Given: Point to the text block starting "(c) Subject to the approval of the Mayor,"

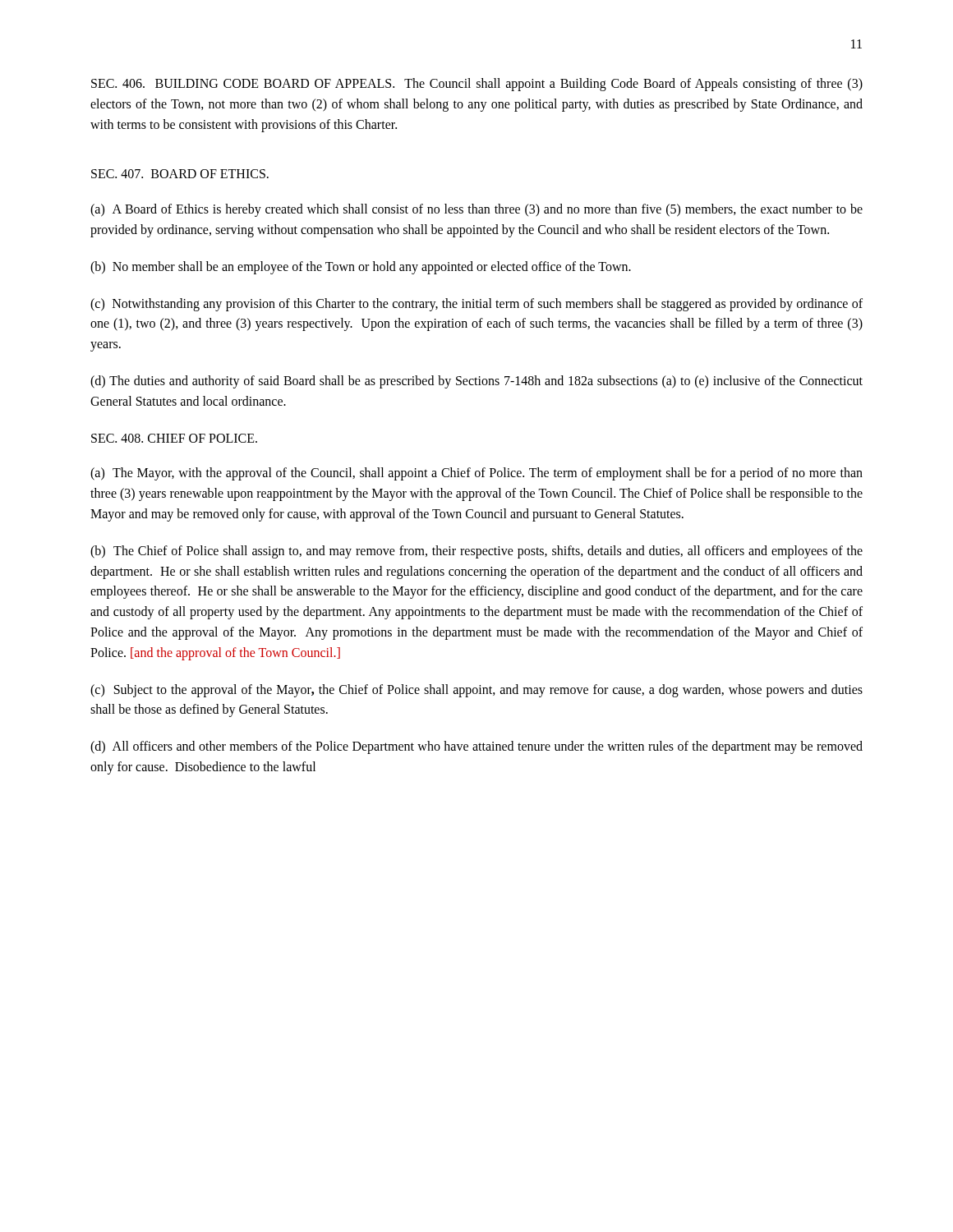Looking at the screenshot, I should [476, 699].
